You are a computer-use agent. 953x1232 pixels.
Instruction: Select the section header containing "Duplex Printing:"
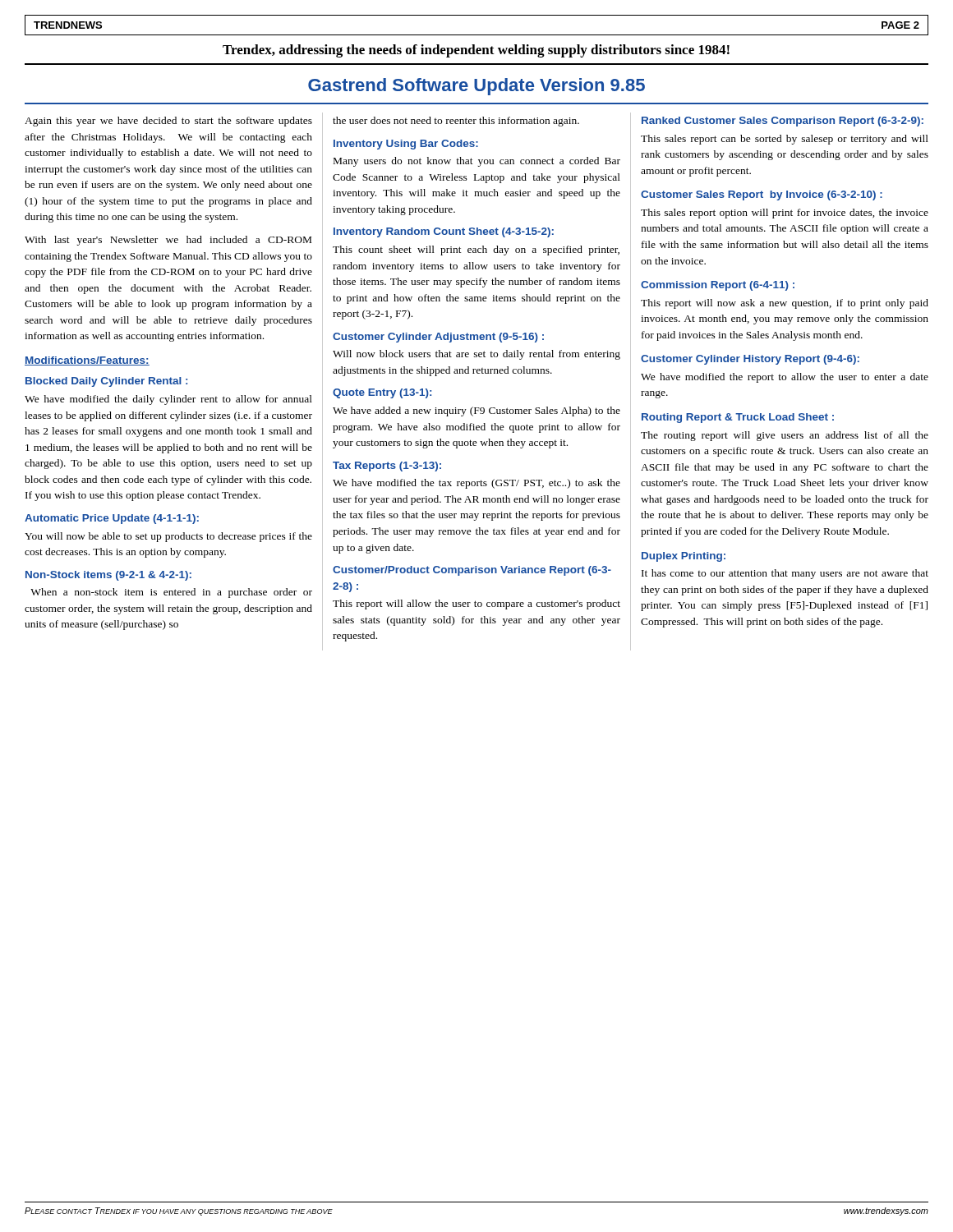684,555
